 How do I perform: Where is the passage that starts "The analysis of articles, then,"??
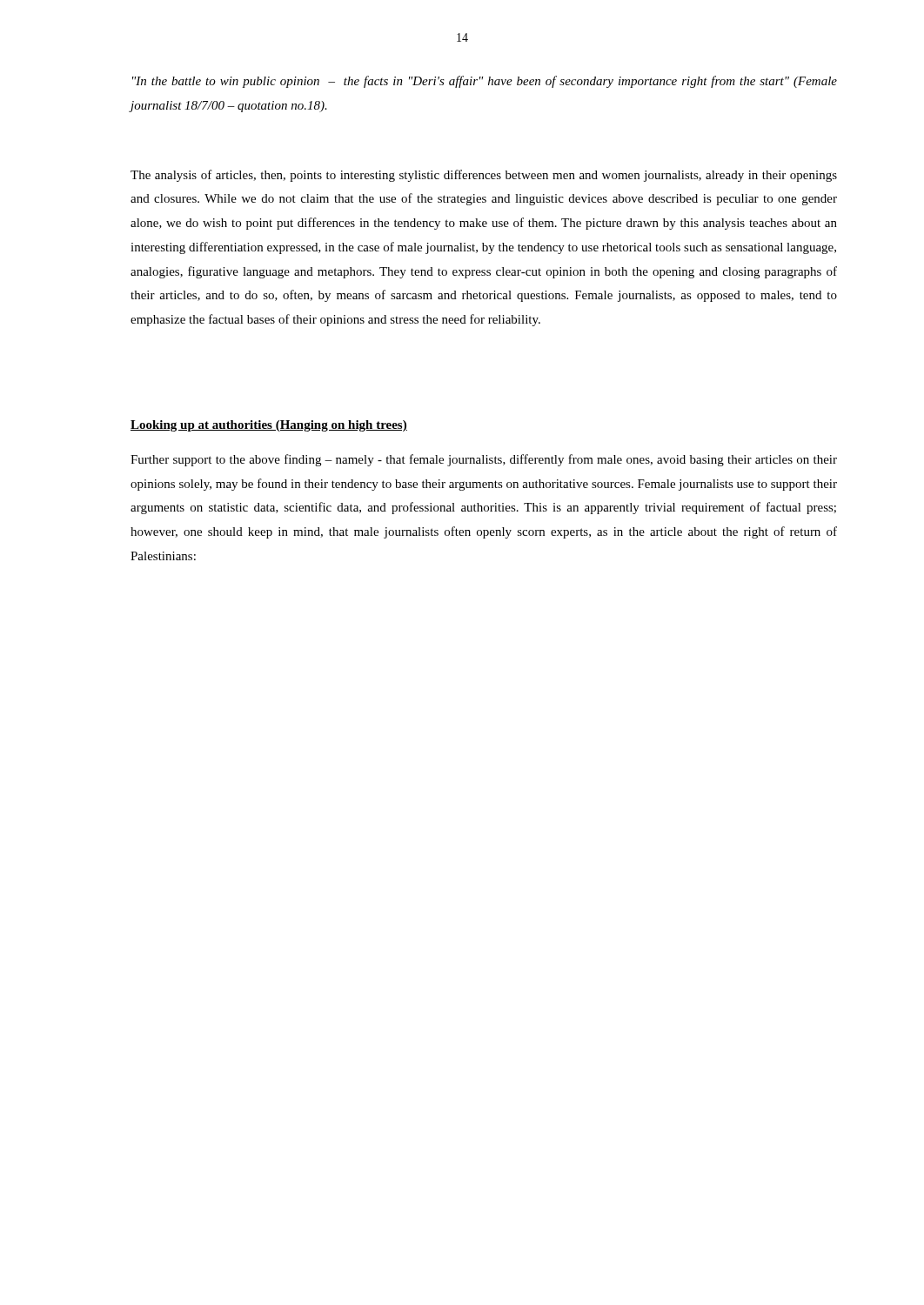(x=484, y=247)
